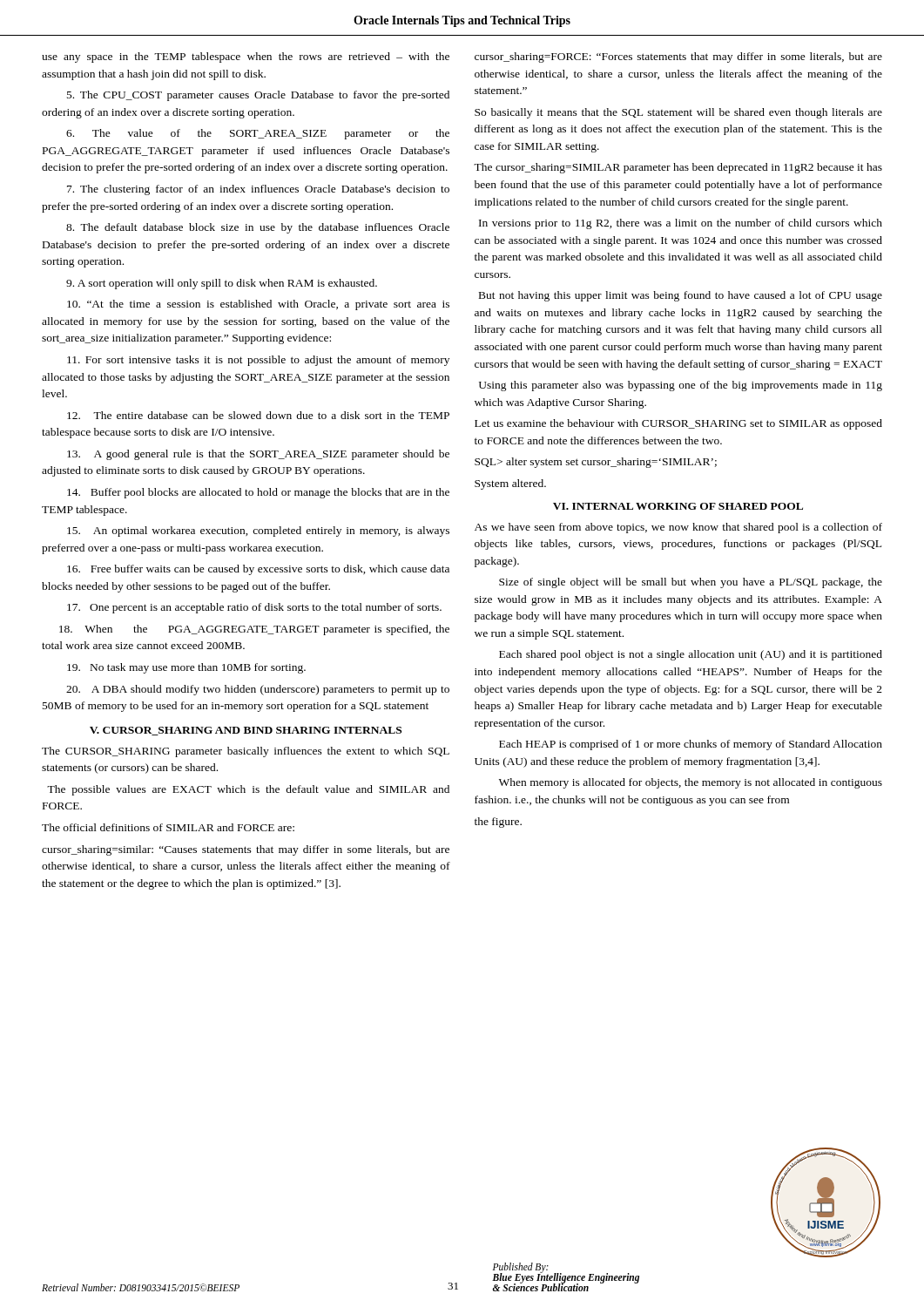Where is the passage that starts "6. The value of the SORT_AREA_SIZE parameter"?
The image size is (924, 1307).
click(246, 150)
